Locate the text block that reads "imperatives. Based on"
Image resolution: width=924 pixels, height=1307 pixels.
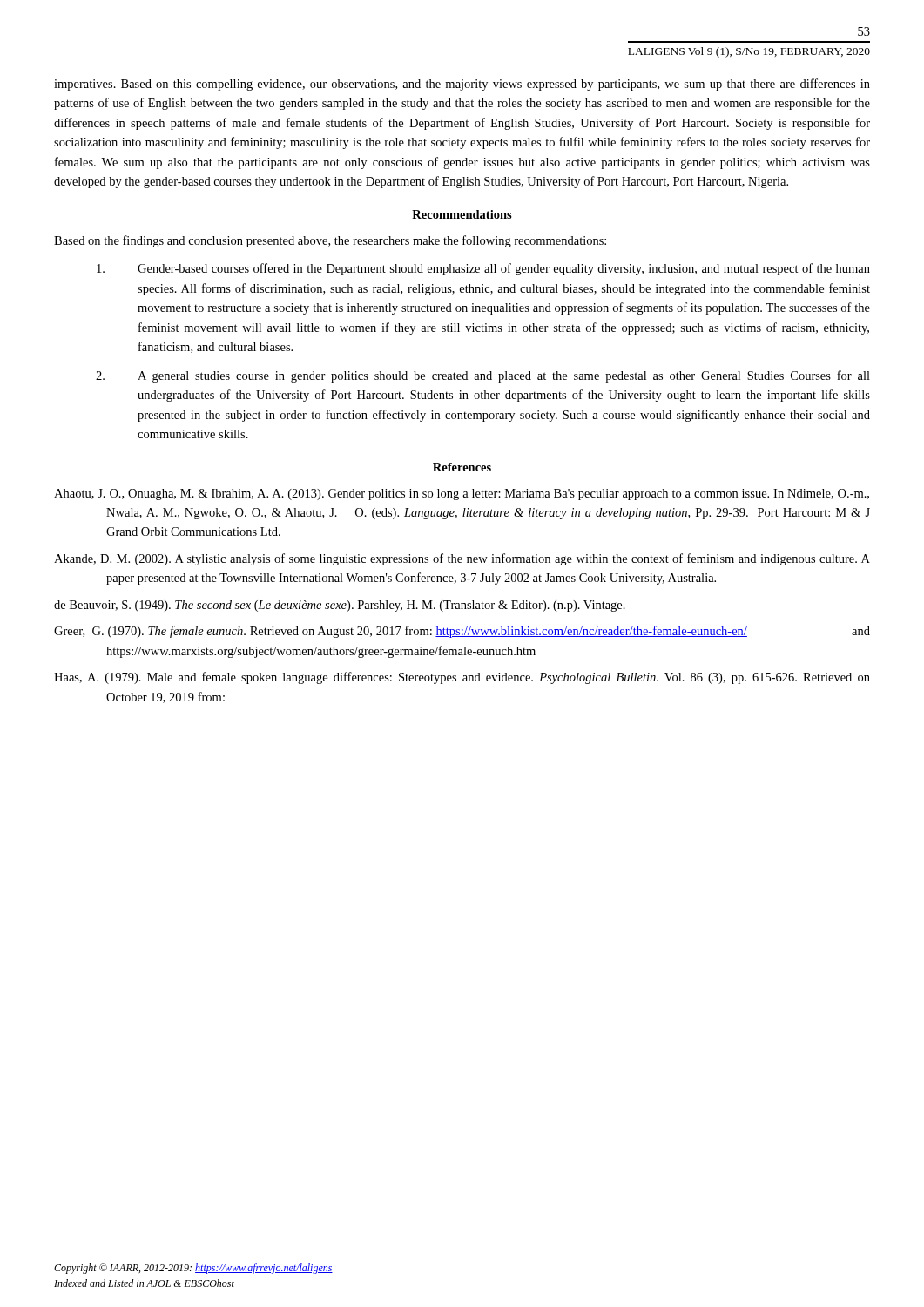tap(462, 133)
